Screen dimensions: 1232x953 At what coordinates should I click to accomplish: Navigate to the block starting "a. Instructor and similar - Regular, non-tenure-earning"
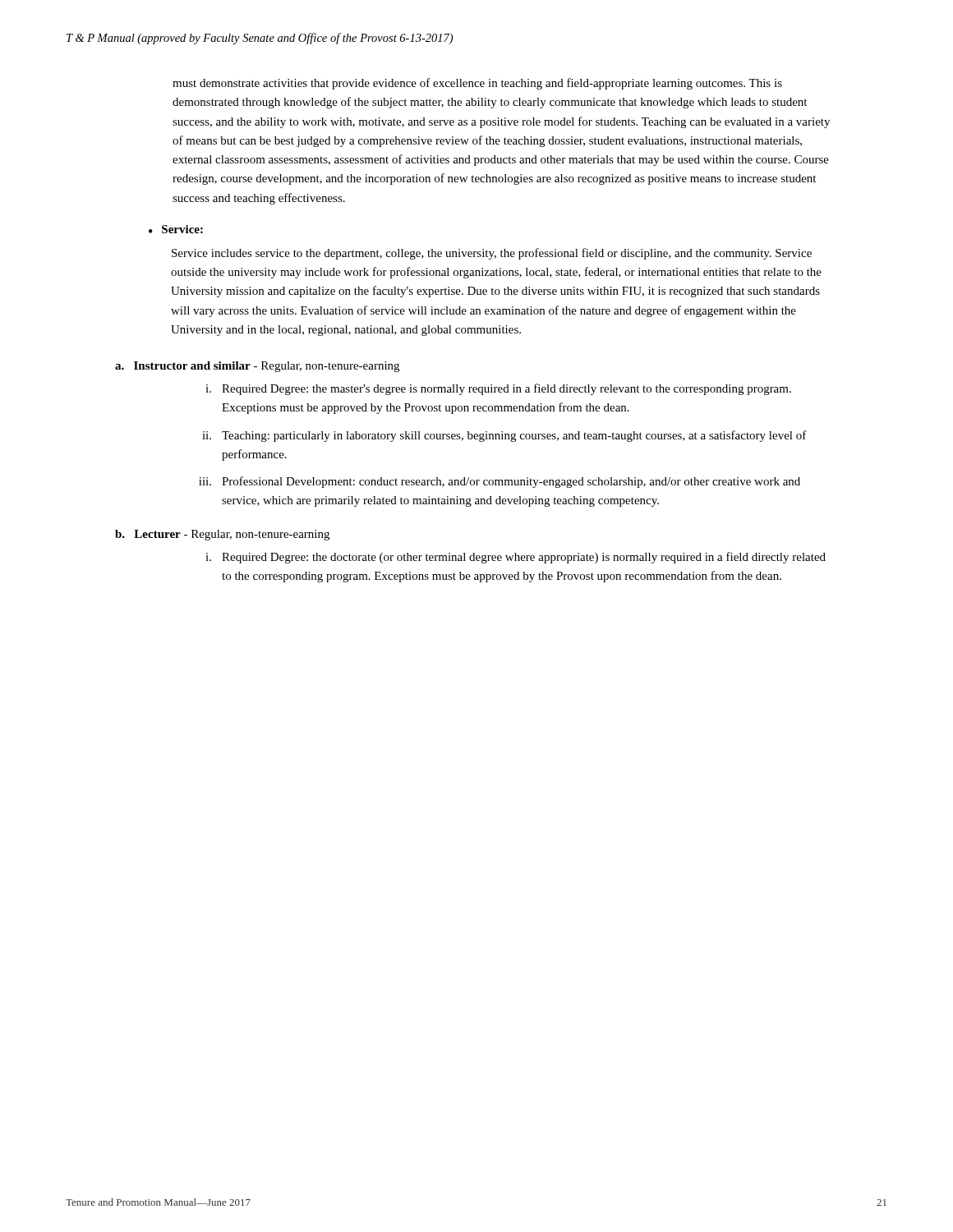coord(257,365)
